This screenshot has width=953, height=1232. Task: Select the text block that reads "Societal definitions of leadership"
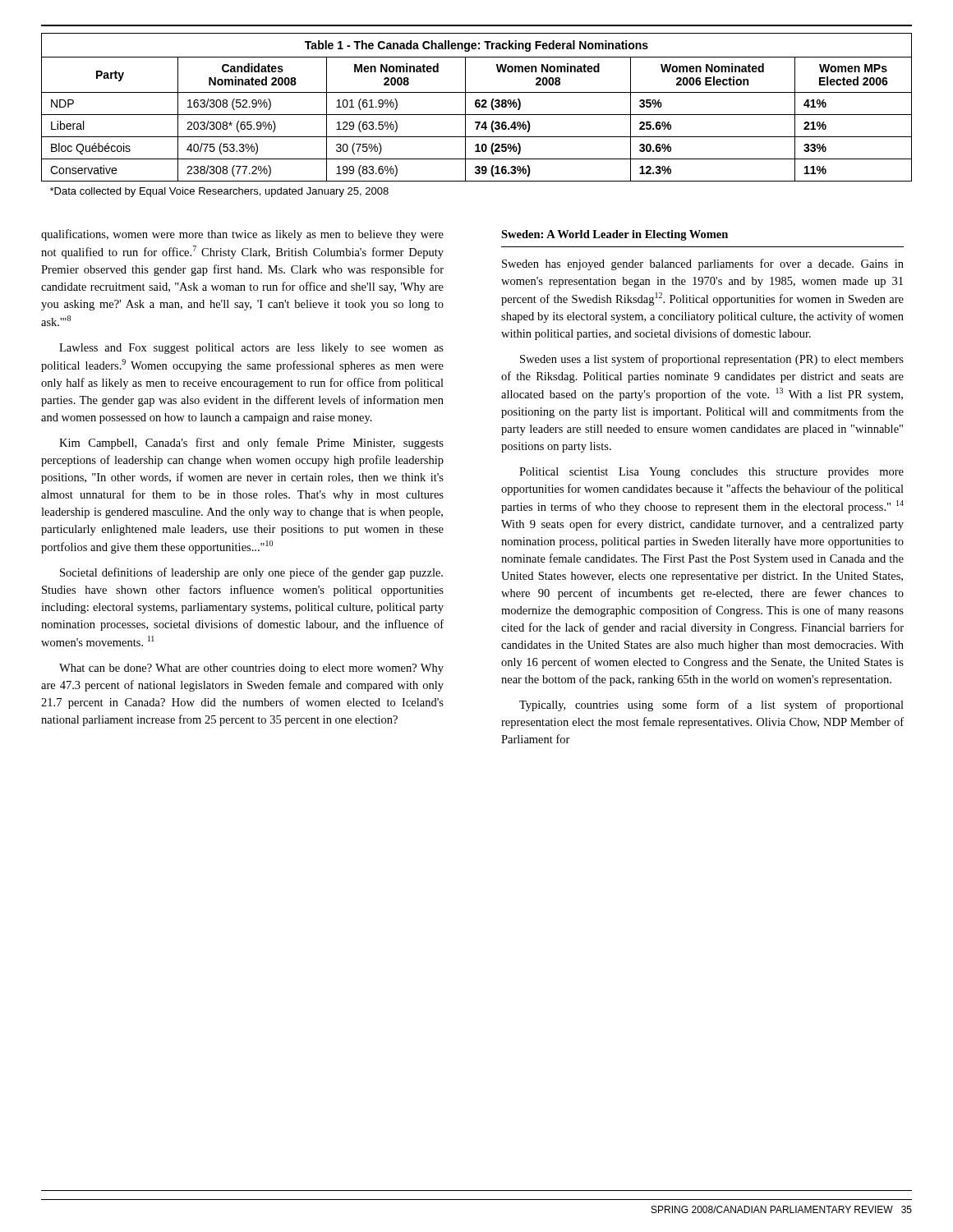(x=242, y=607)
